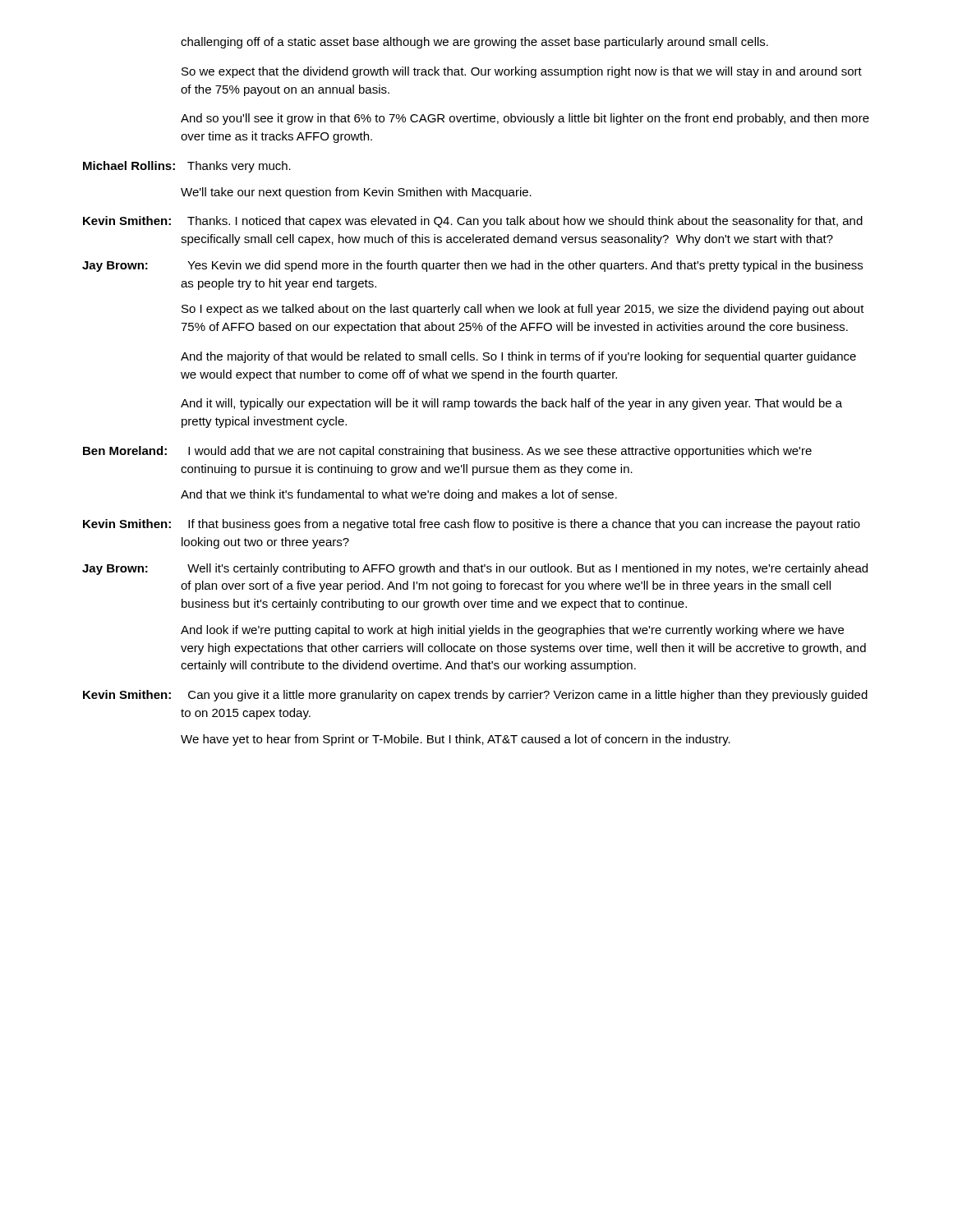
Task: Point to the block starting "Jay Brown: Well it's certainly contributing to"
Action: coord(476,586)
